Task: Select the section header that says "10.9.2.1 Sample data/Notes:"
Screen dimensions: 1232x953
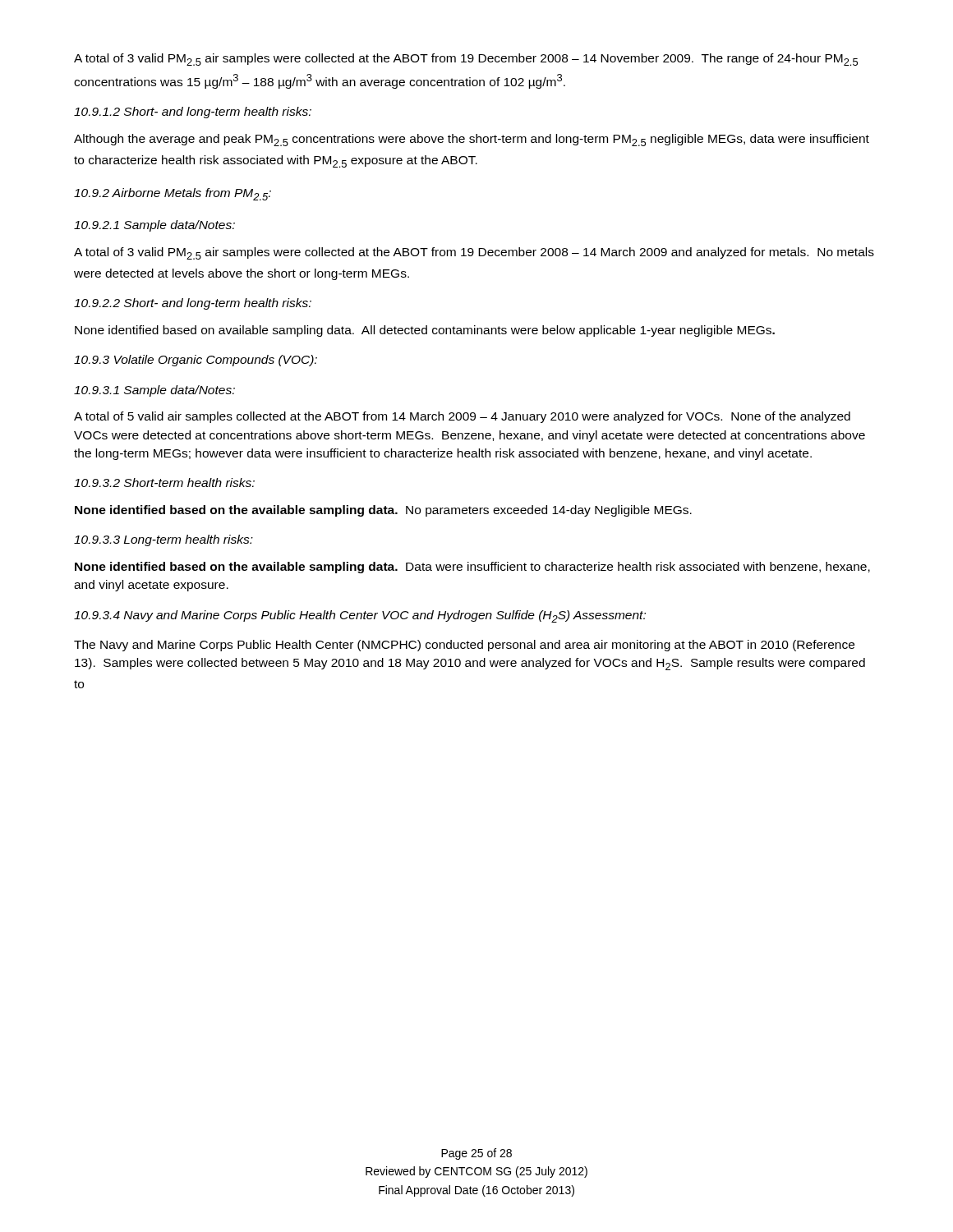Action: click(x=155, y=225)
